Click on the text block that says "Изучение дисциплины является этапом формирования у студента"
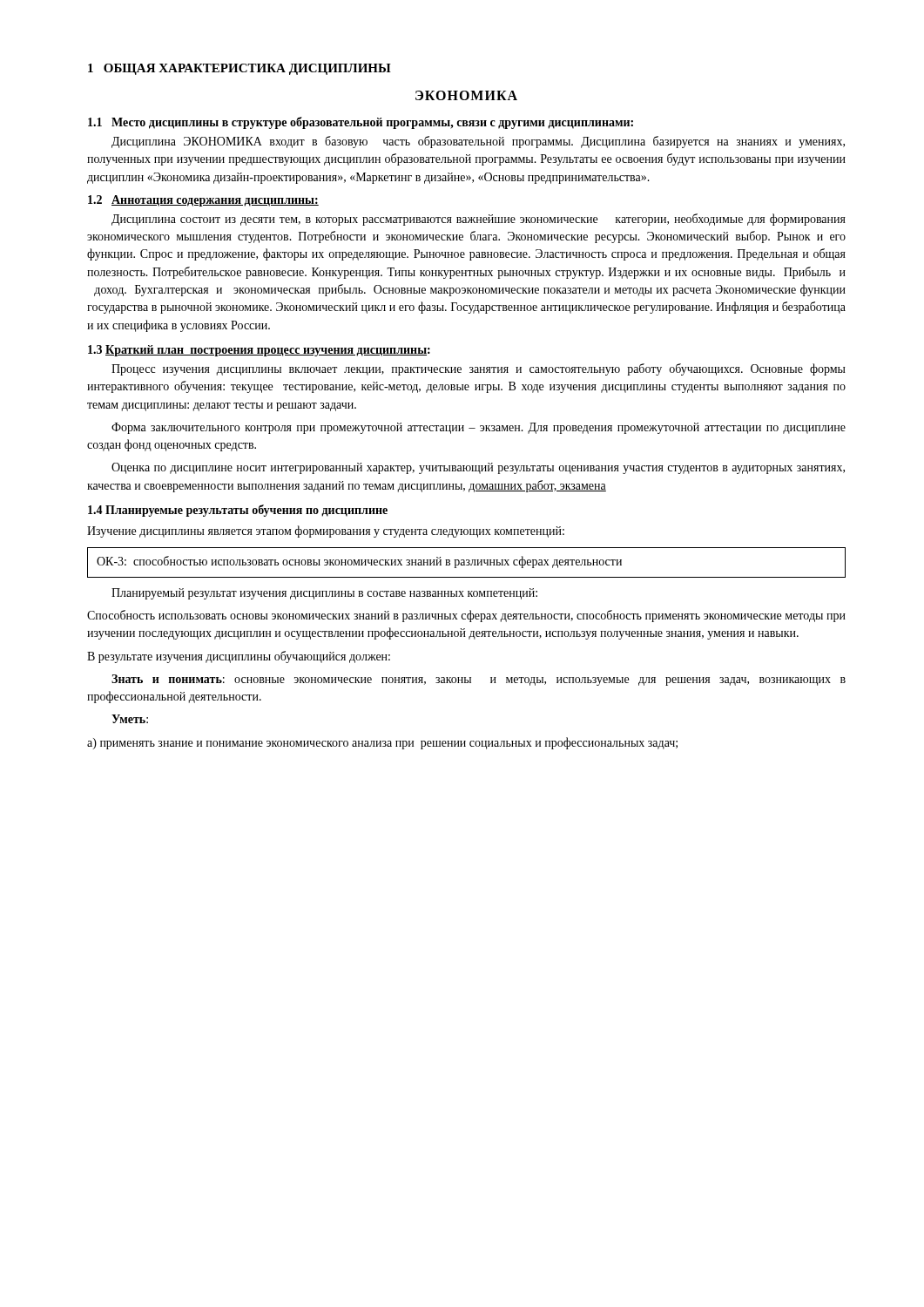Image resolution: width=924 pixels, height=1307 pixels. tap(466, 532)
